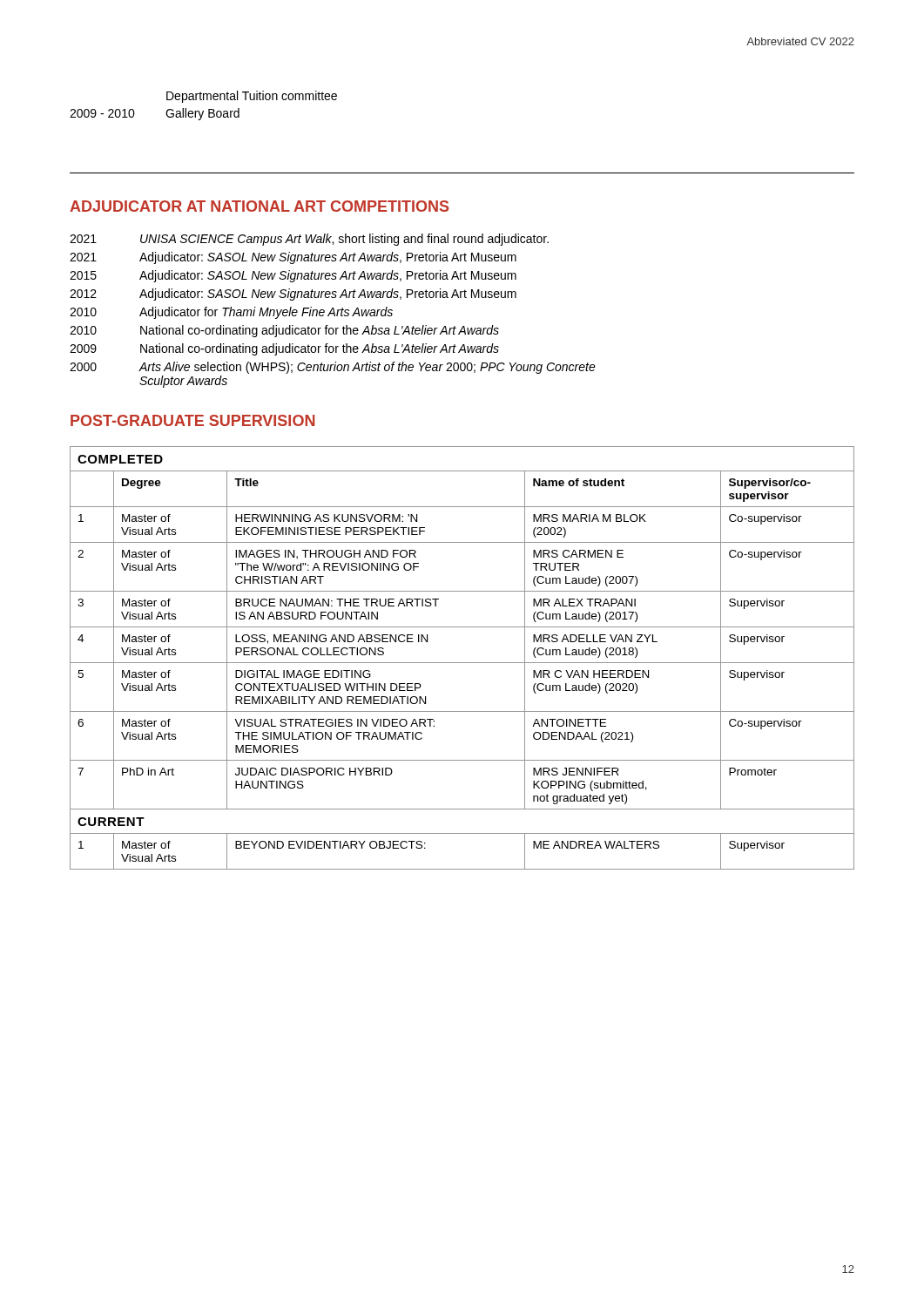Click on the text block starting "2021 Adjudicator: SASOL New Signatures Art Awards, Pretoria"
Viewport: 924px width, 1307px height.
pyautogui.click(x=462, y=257)
